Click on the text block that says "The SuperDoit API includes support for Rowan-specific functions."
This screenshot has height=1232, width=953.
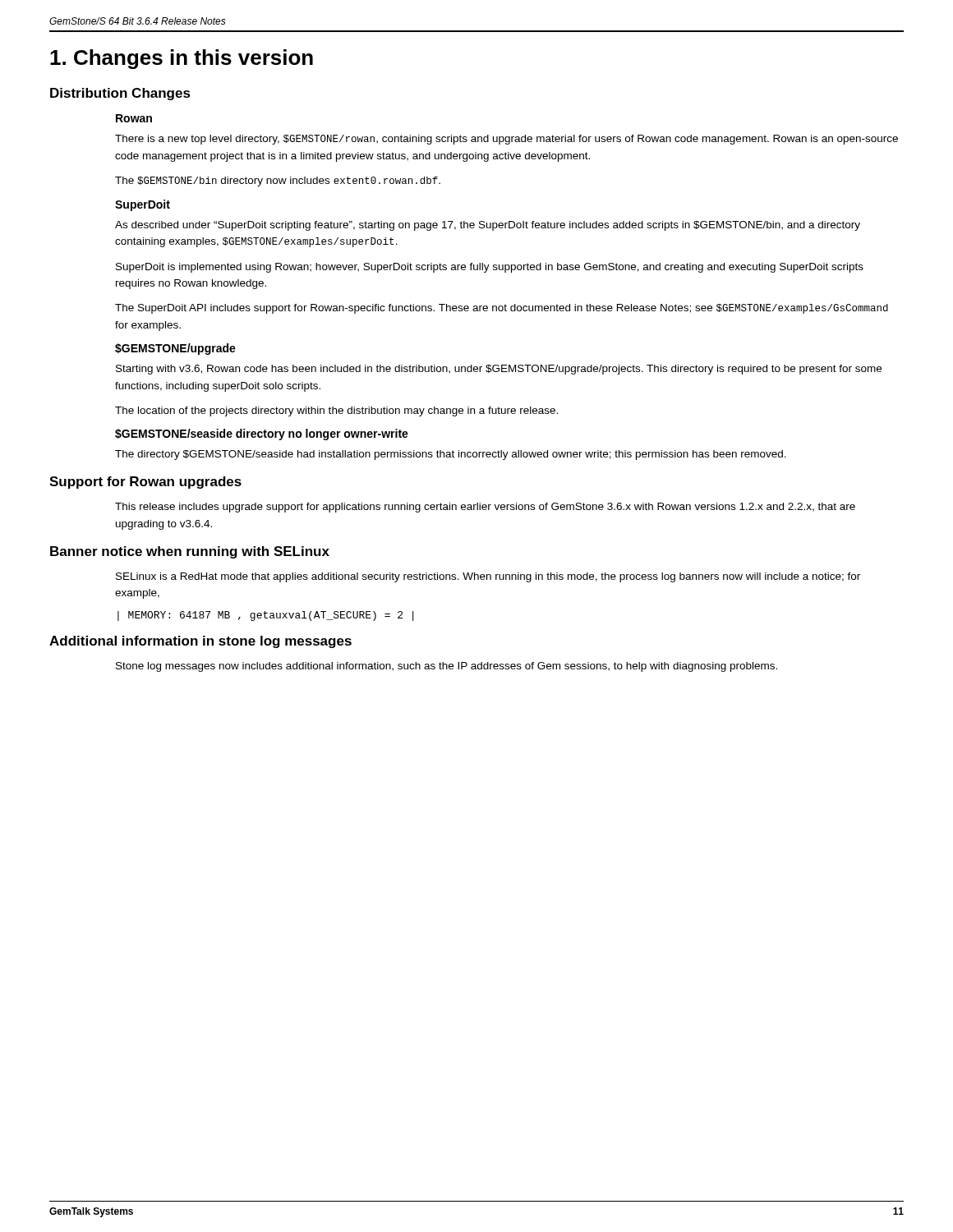pos(509,317)
